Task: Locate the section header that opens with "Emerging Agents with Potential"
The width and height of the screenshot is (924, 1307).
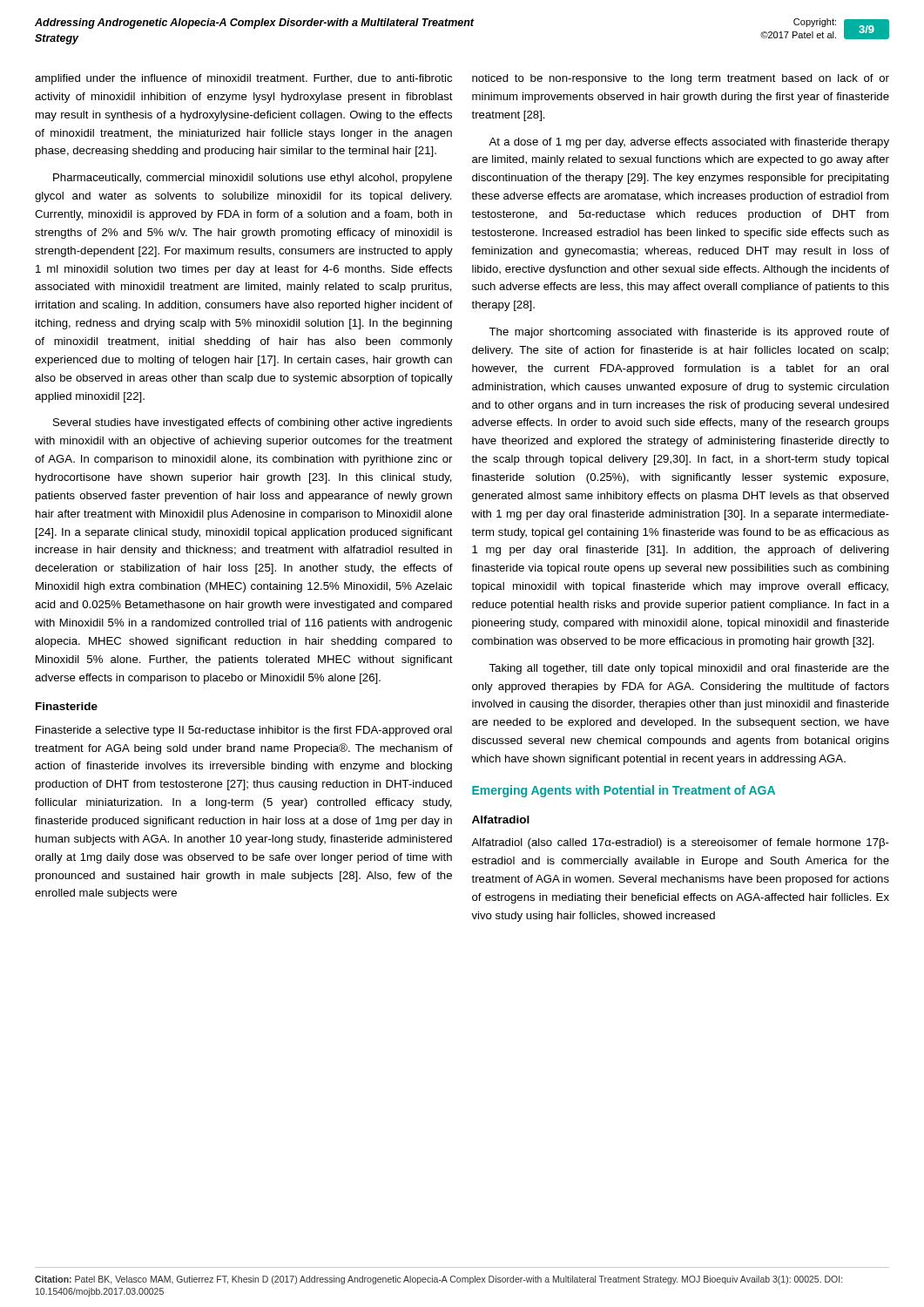Action: click(x=624, y=790)
